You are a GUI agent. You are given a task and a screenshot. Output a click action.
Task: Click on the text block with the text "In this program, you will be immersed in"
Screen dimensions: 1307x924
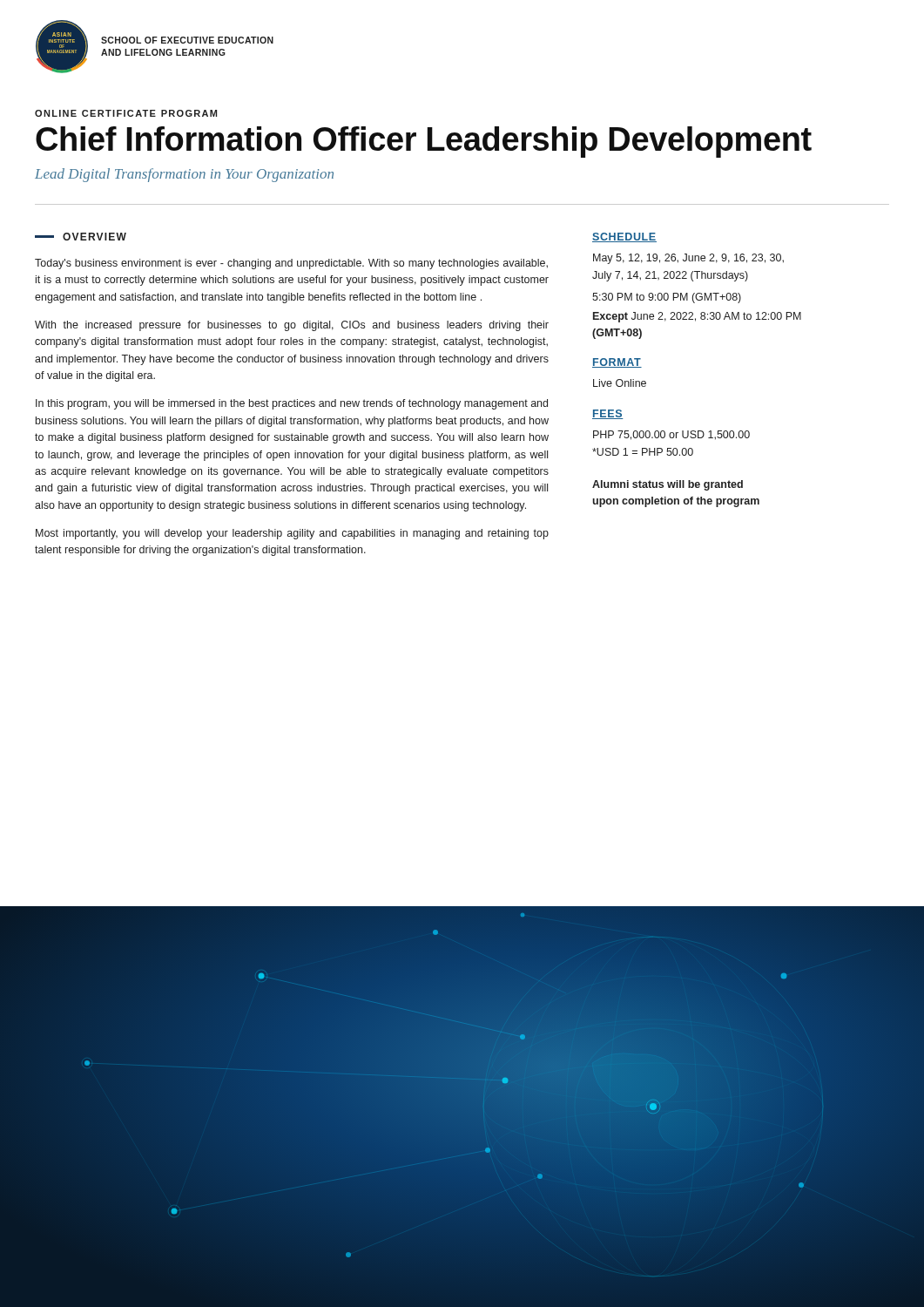(x=292, y=454)
